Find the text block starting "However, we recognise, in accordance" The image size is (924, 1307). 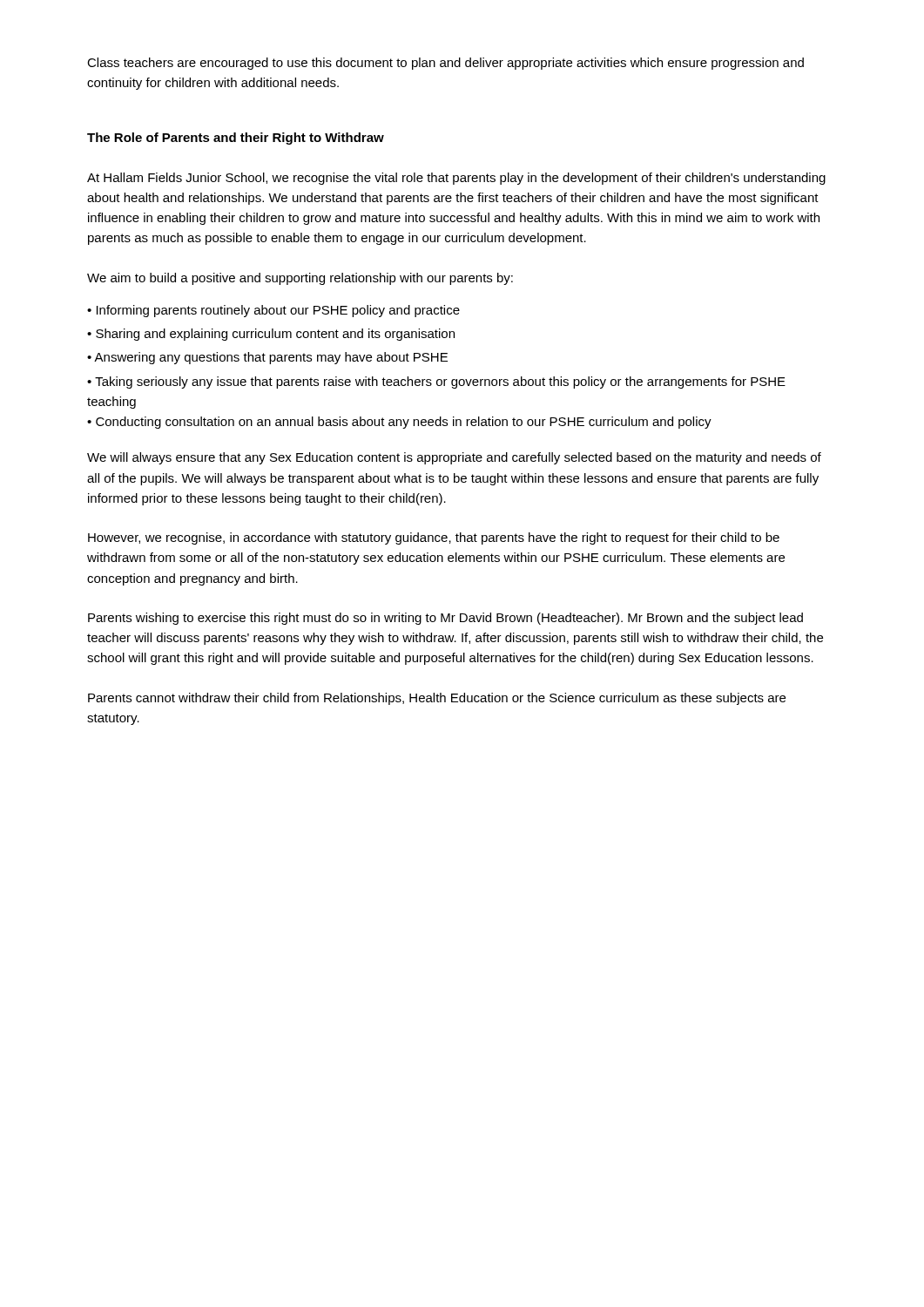(436, 557)
